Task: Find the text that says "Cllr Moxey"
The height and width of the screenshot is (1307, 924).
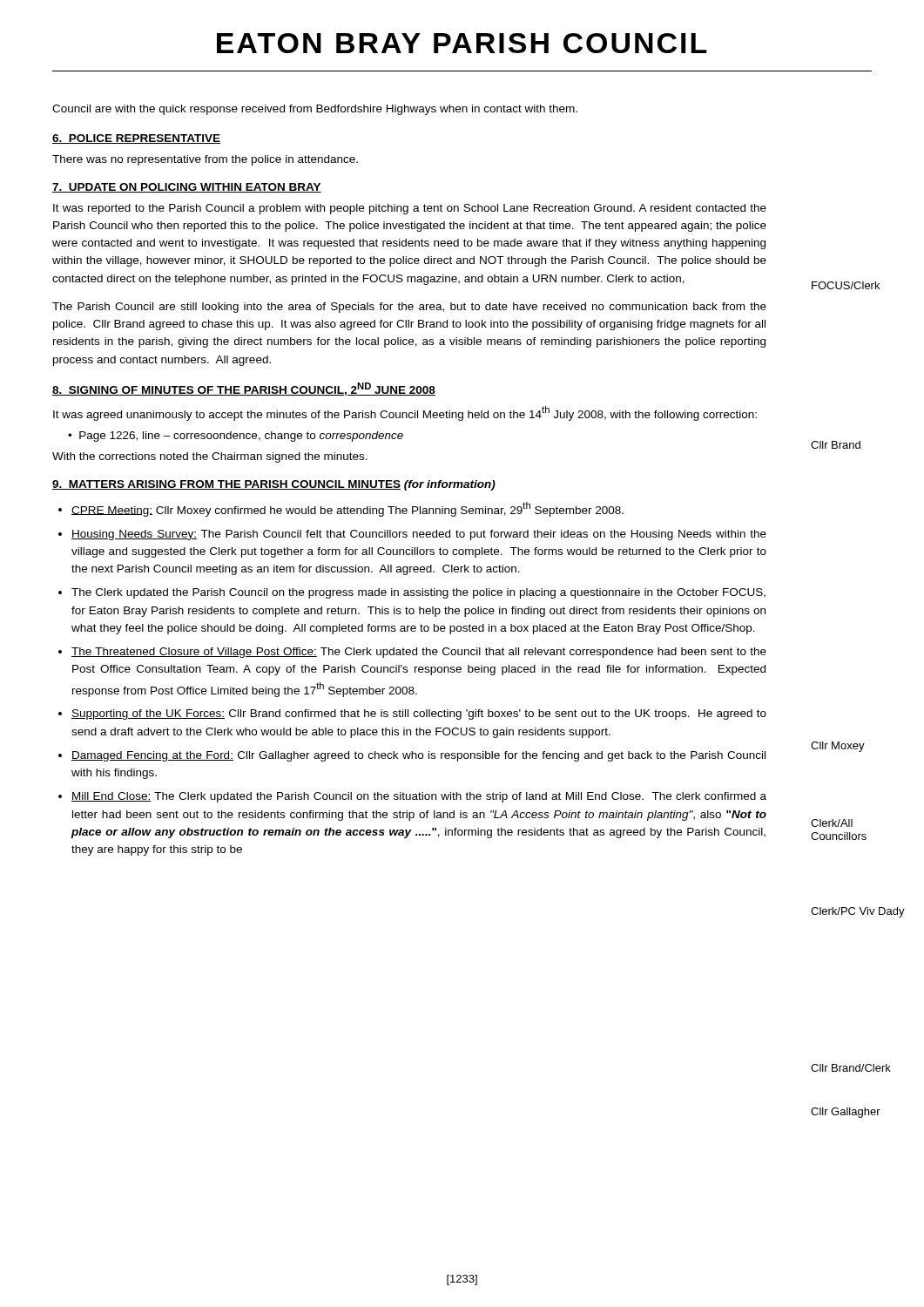Action: click(x=838, y=745)
